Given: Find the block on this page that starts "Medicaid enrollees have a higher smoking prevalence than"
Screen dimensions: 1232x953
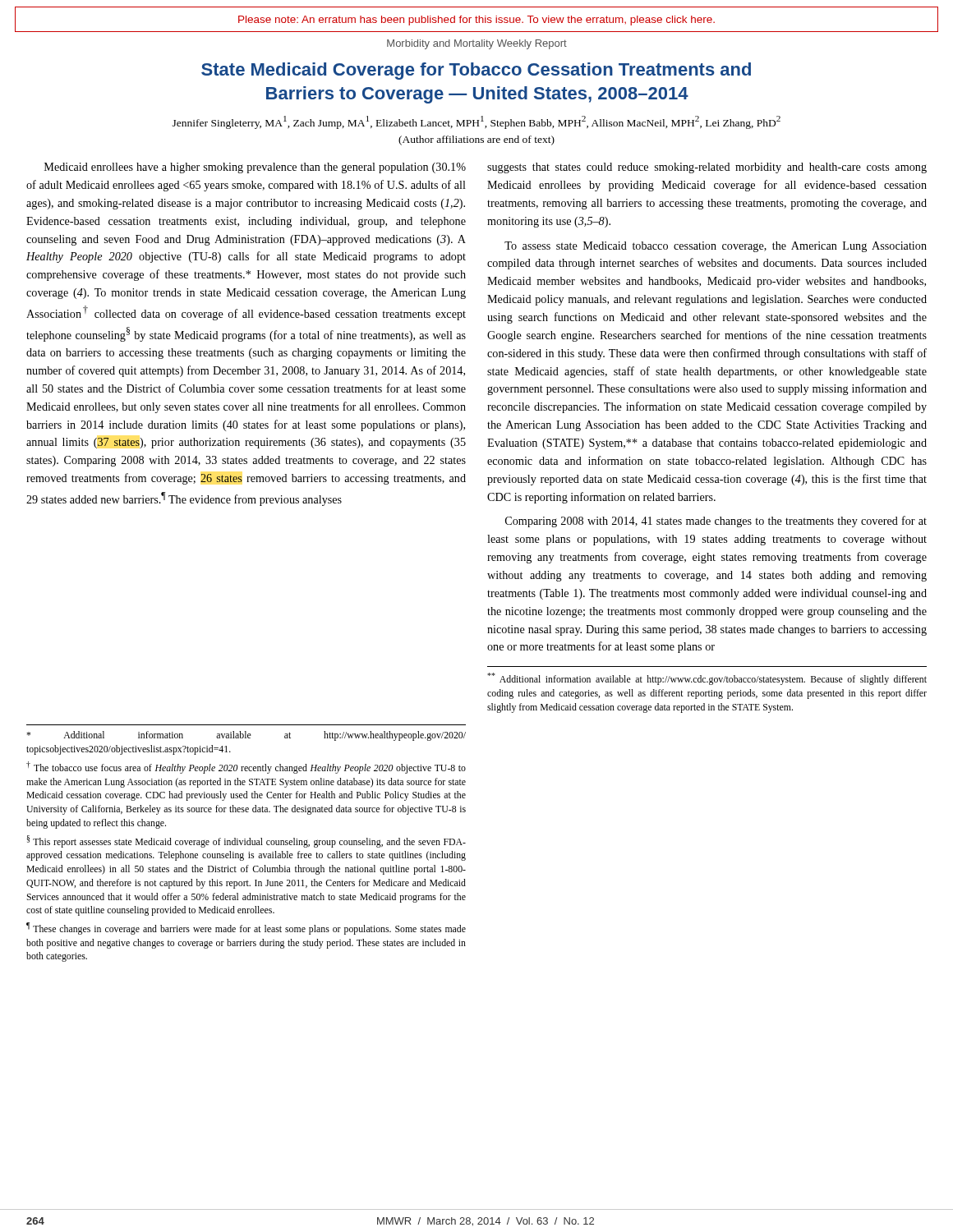Looking at the screenshot, I should [x=246, y=334].
